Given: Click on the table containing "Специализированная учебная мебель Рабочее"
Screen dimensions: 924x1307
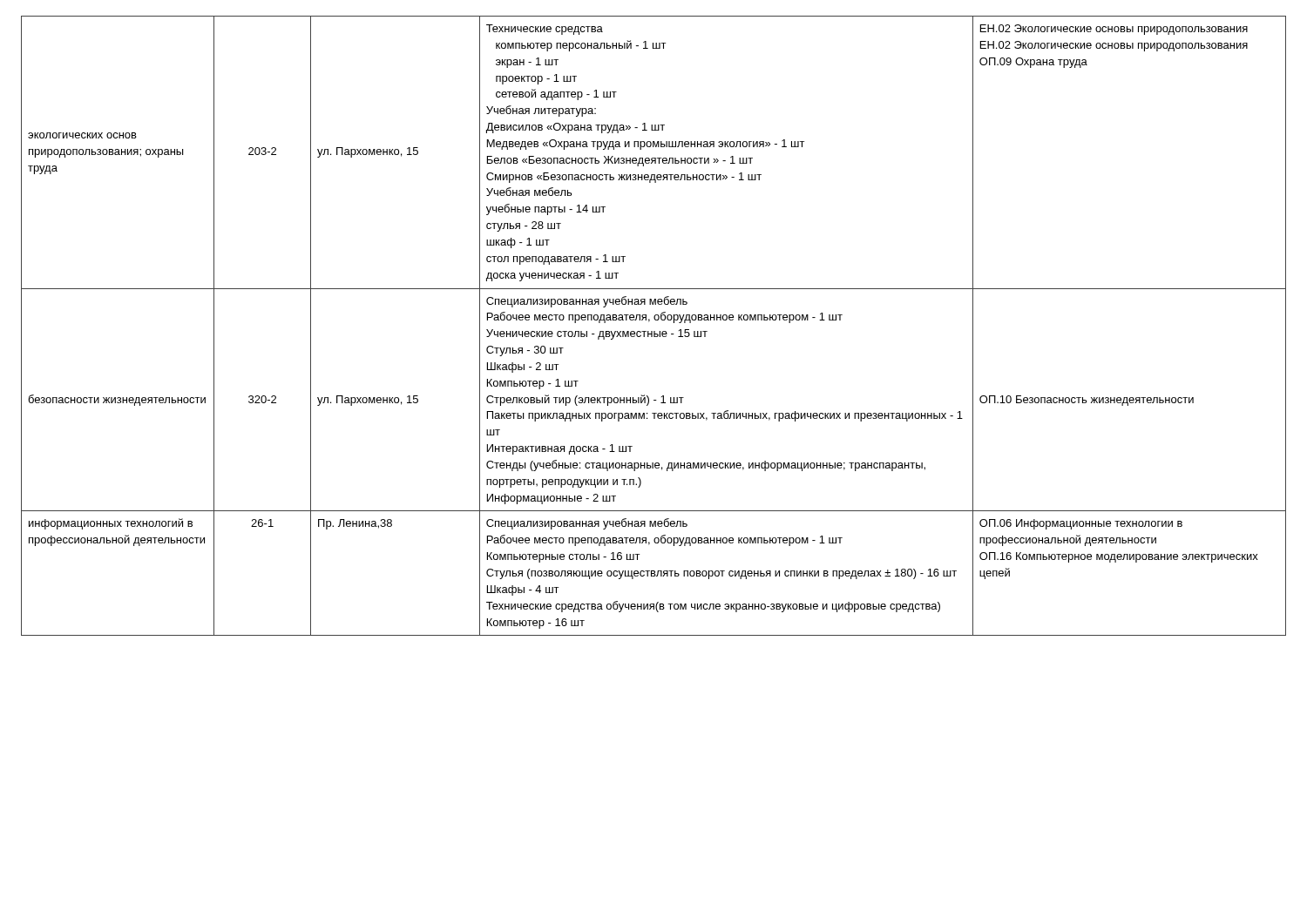Looking at the screenshot, I should [654, 462].
